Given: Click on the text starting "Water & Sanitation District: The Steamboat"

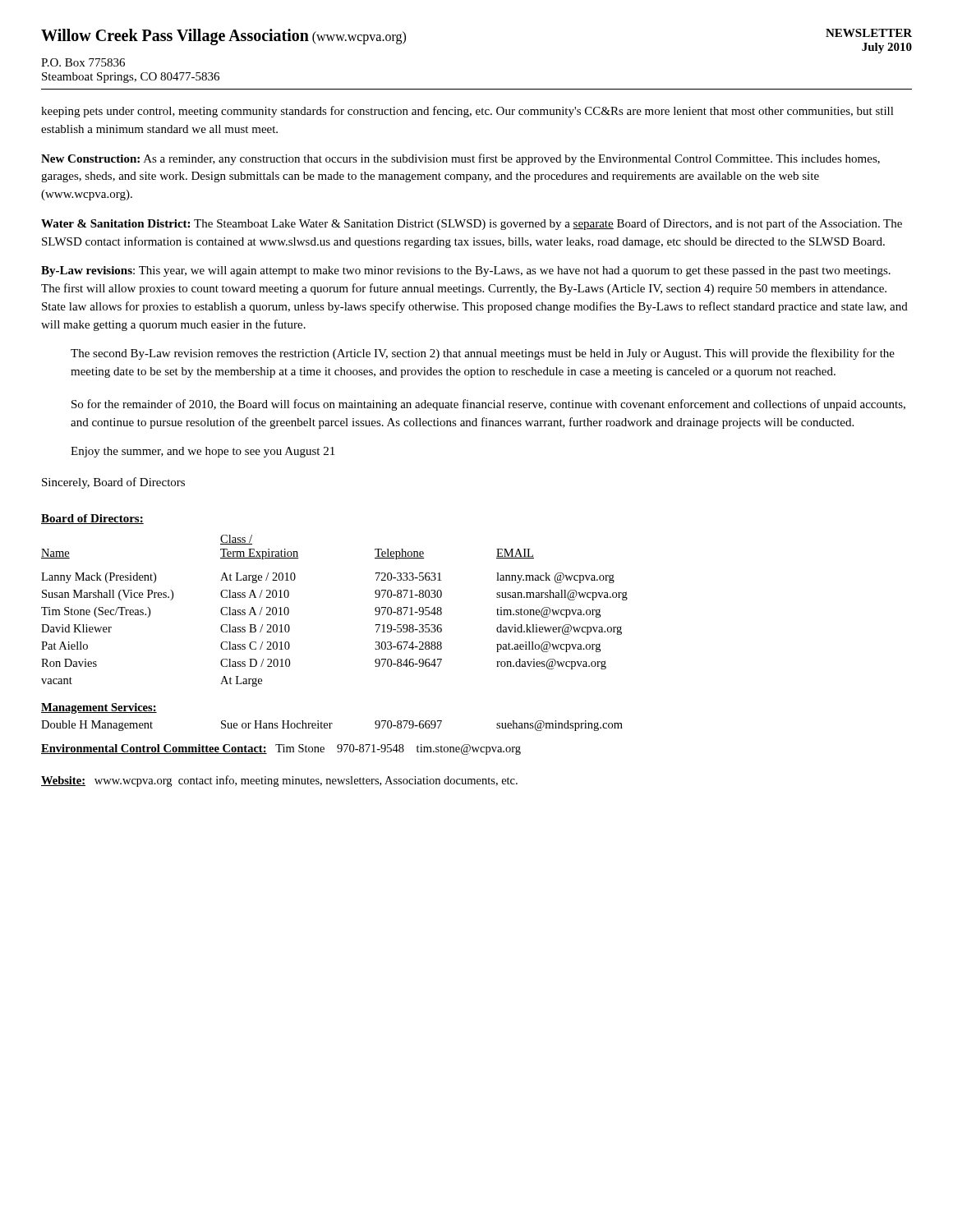Looking at the screenshot, I should click(x=476, y=233).
